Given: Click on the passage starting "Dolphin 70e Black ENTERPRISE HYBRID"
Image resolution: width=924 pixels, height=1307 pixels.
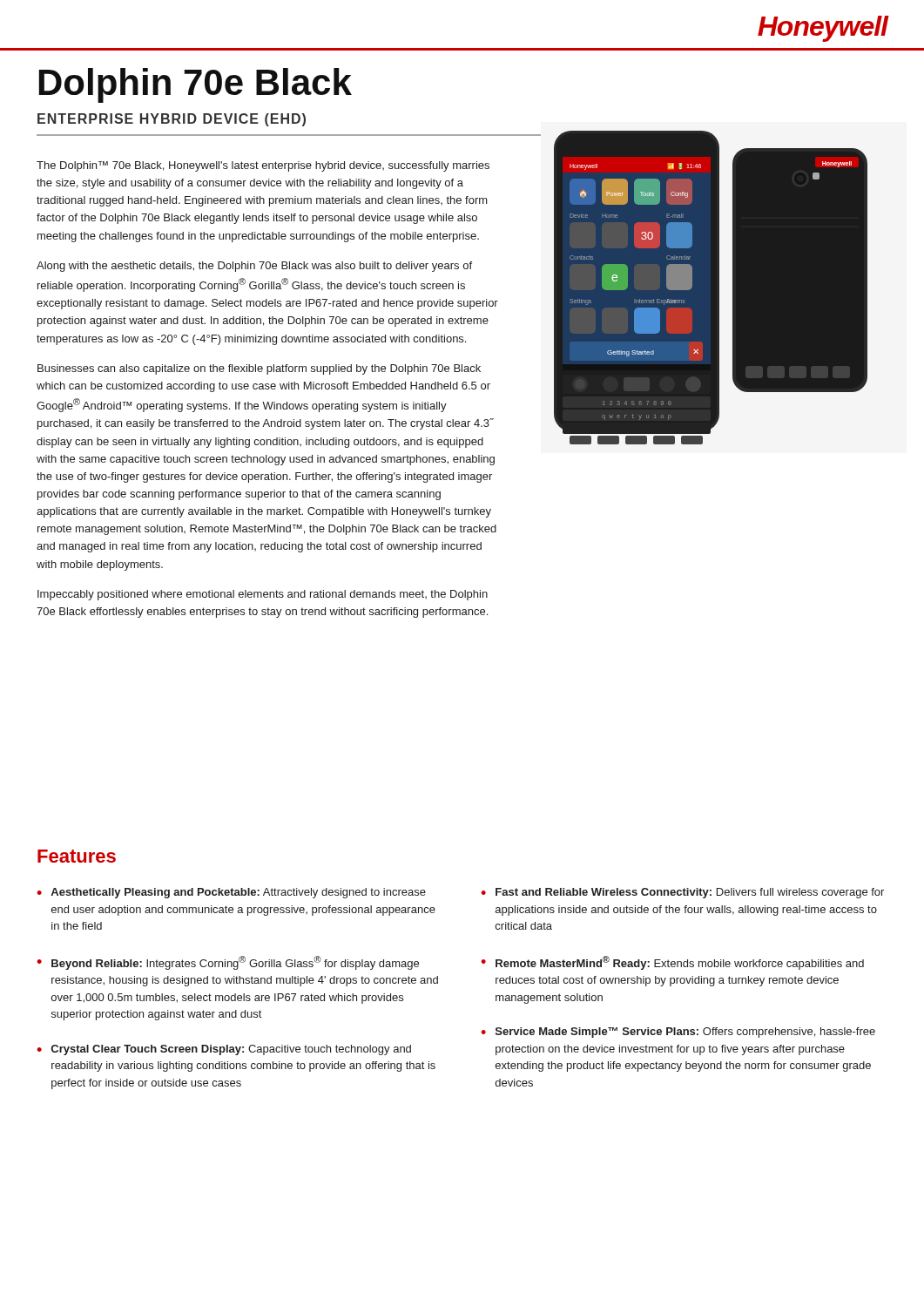Looking at the screenshot, I should coord(298,99).
